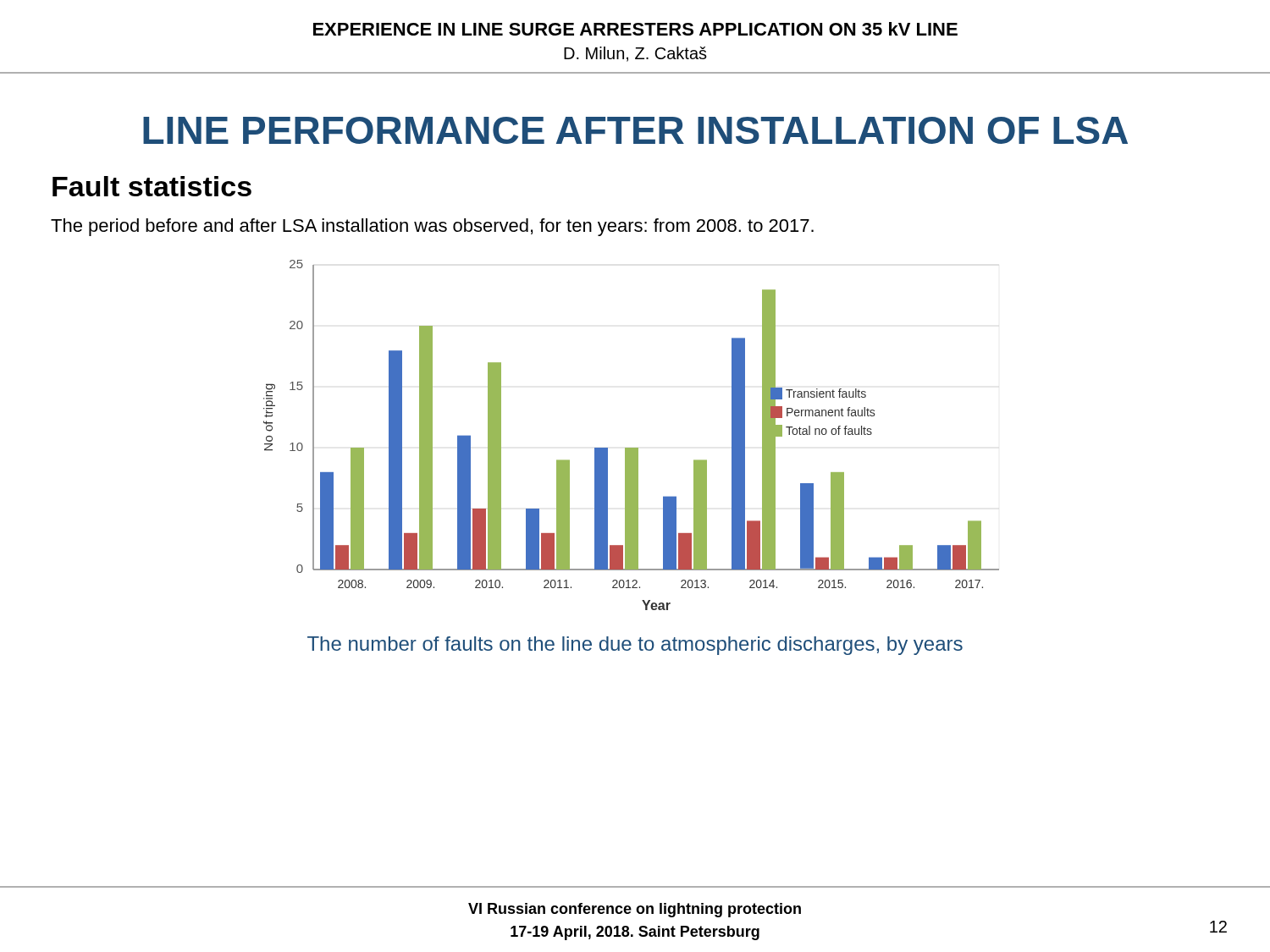Locate the grouped bar chart
Viewport: 1270px width, 952px height.
coord(635,438)
